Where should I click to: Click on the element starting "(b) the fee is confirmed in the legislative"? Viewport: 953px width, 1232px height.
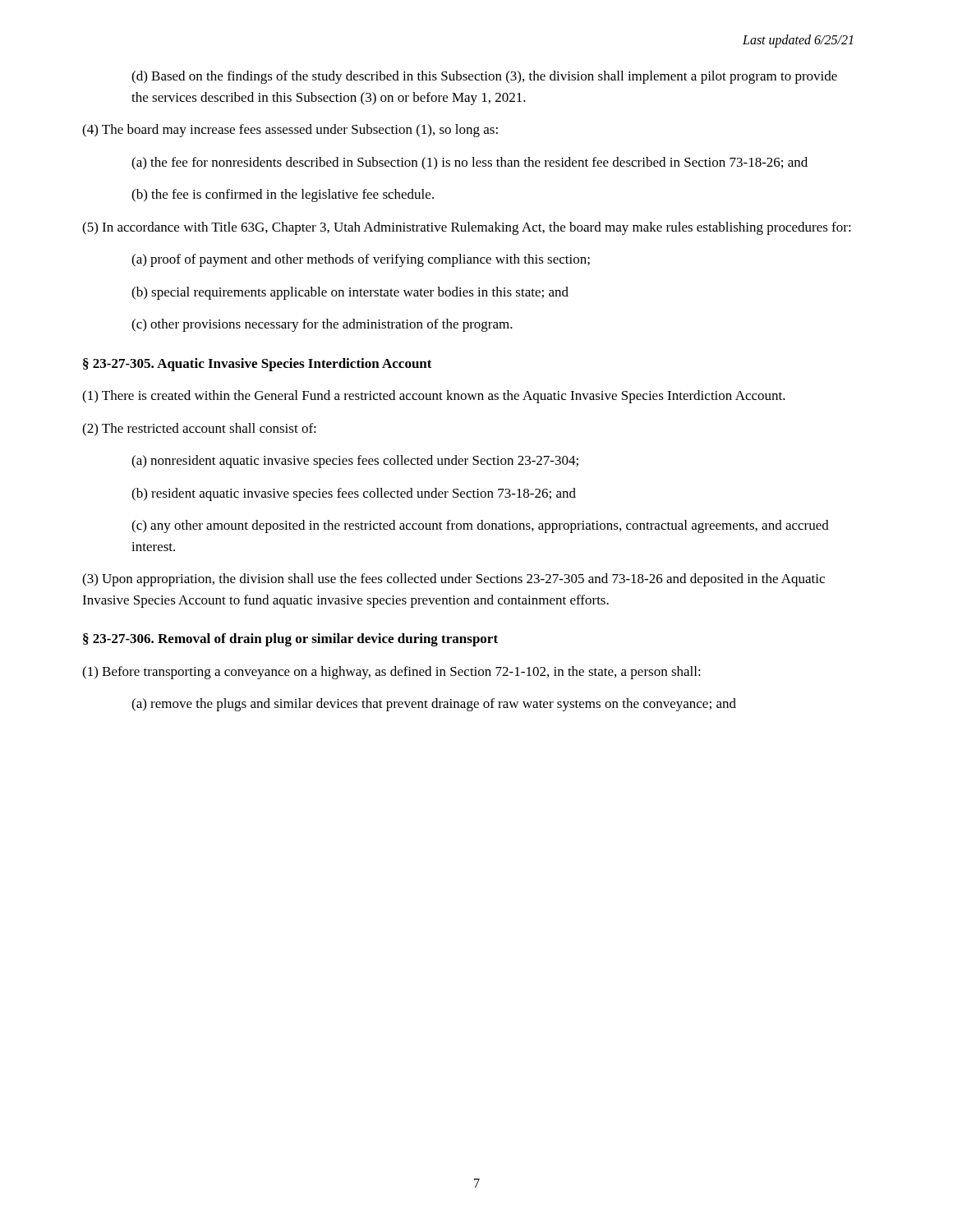tap(283, 195)
